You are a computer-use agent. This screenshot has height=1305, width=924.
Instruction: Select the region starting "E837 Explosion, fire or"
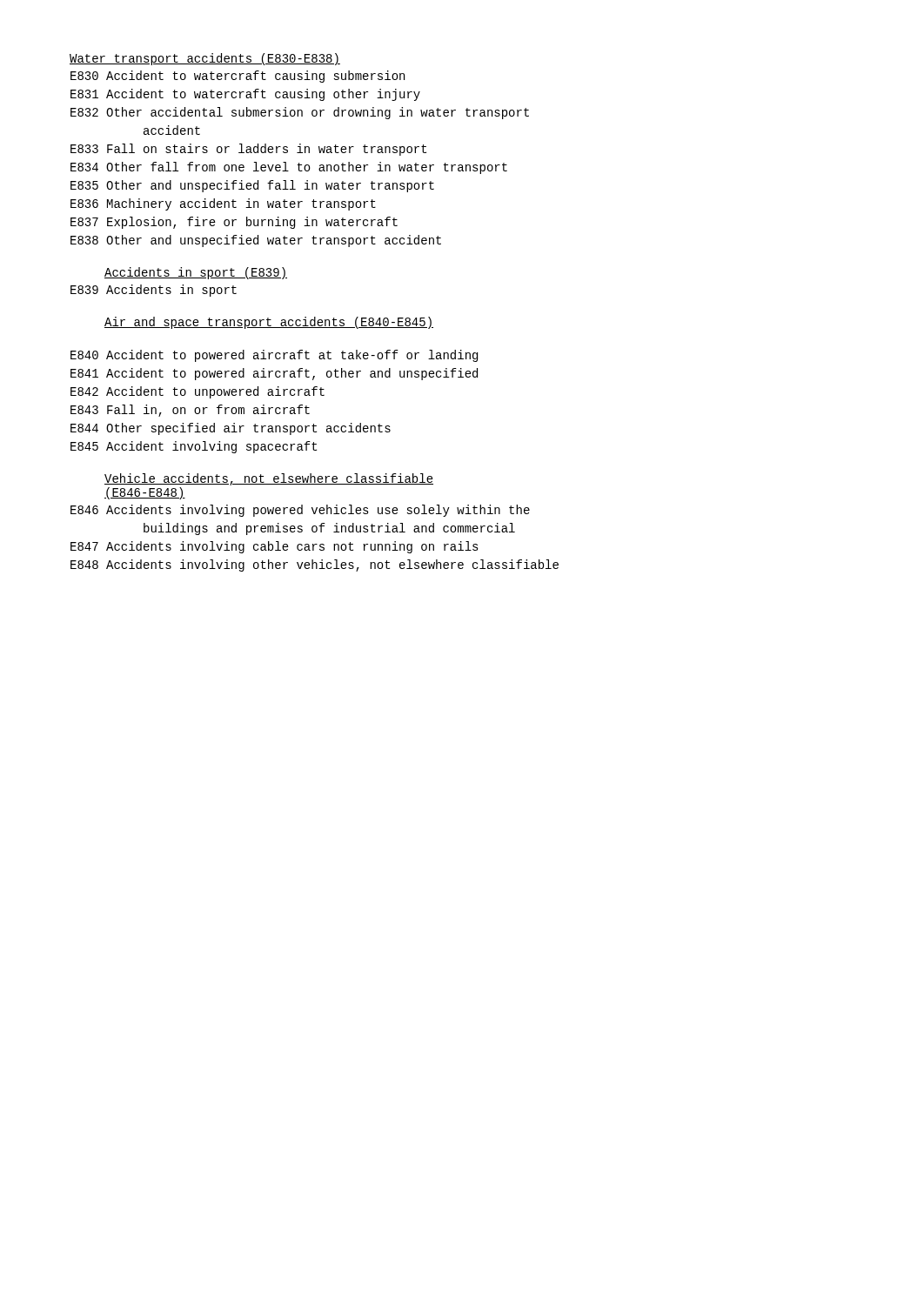234,223
